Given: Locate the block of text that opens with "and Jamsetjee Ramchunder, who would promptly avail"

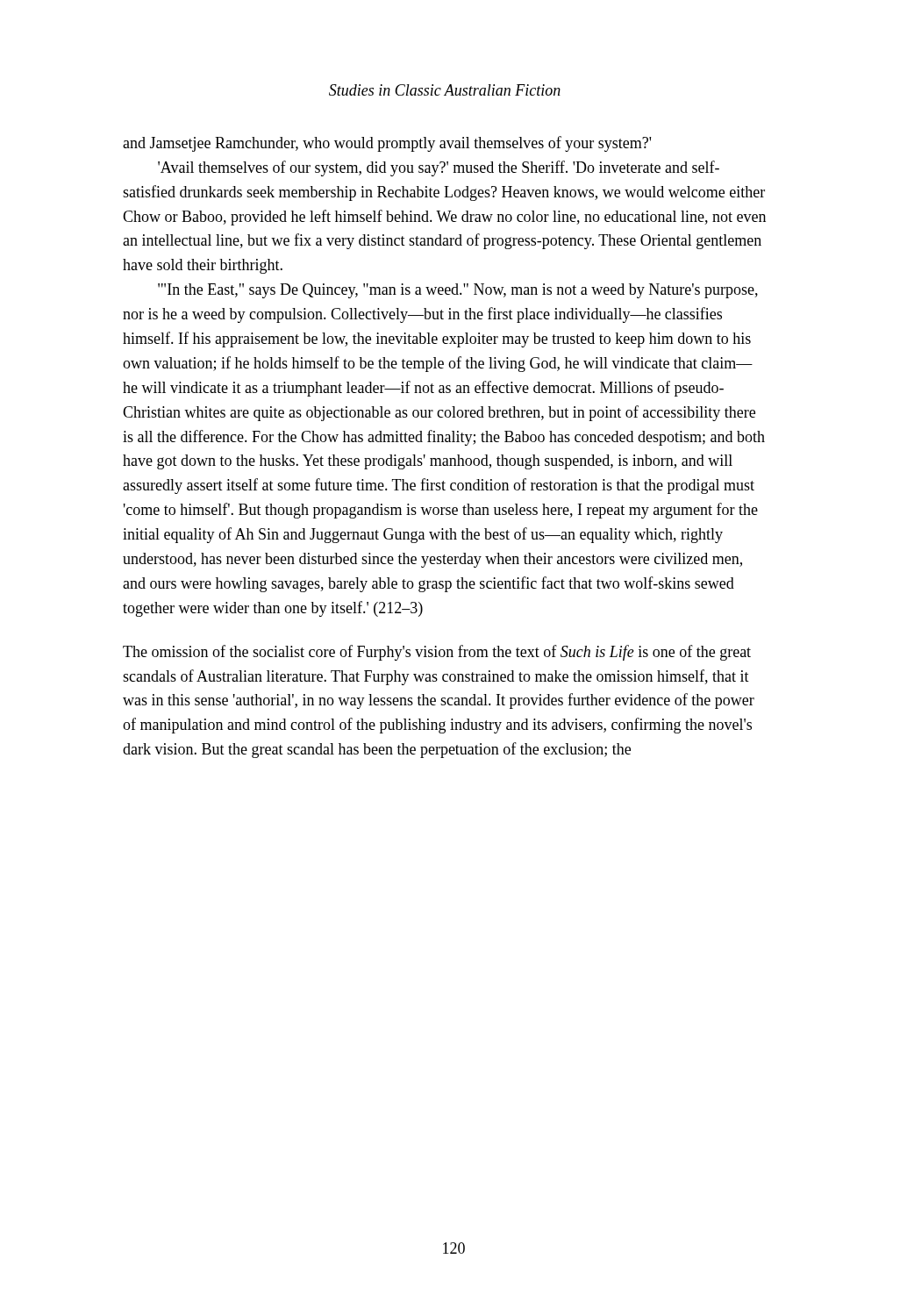Looking at the screenshot, I should coord(445,376).
